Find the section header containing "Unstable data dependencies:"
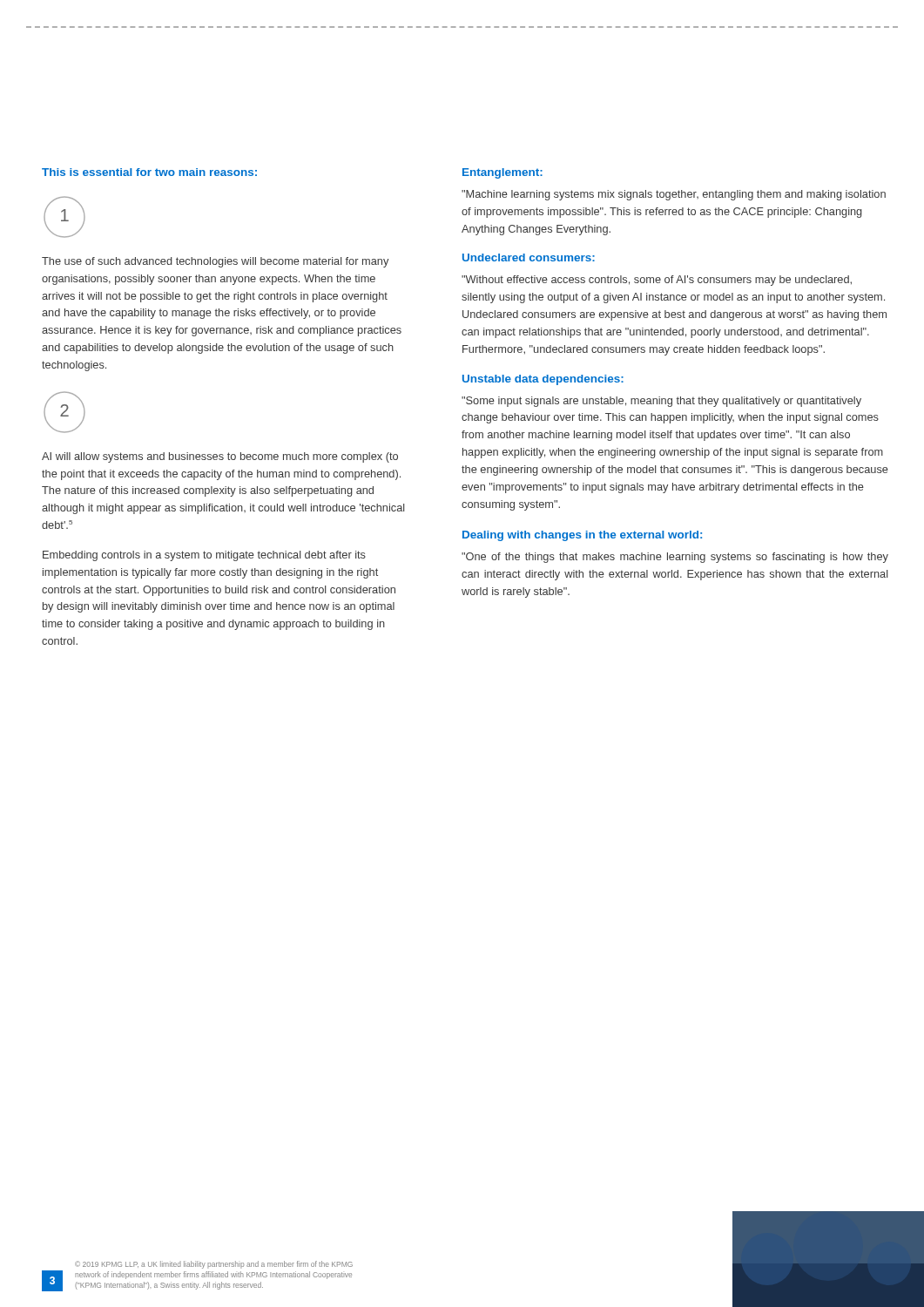The width and height of the screenshot is (924, 1307). tap(543, 378)
